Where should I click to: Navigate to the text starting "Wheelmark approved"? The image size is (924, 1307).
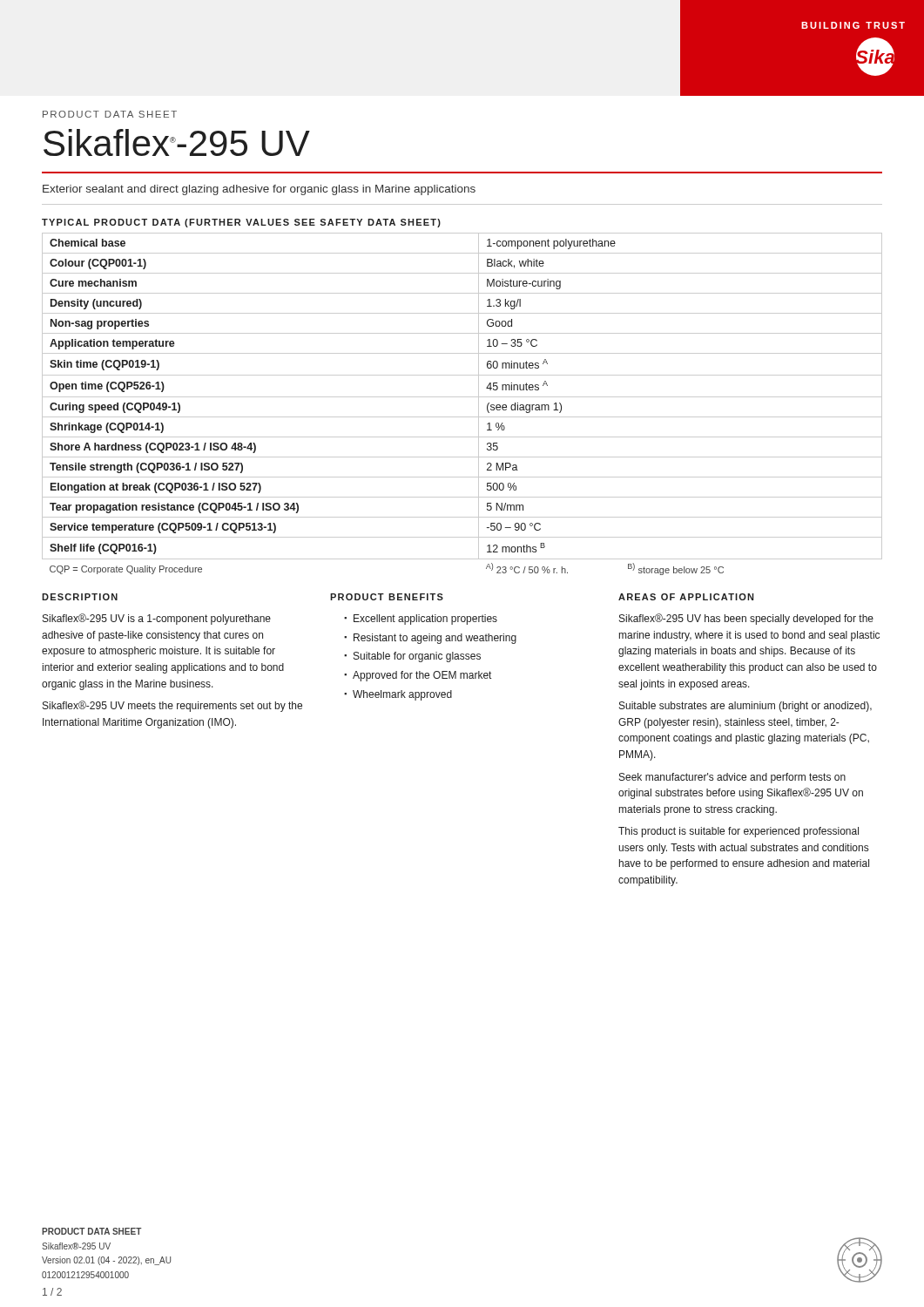pyautogui.click(x=402, y=694)
